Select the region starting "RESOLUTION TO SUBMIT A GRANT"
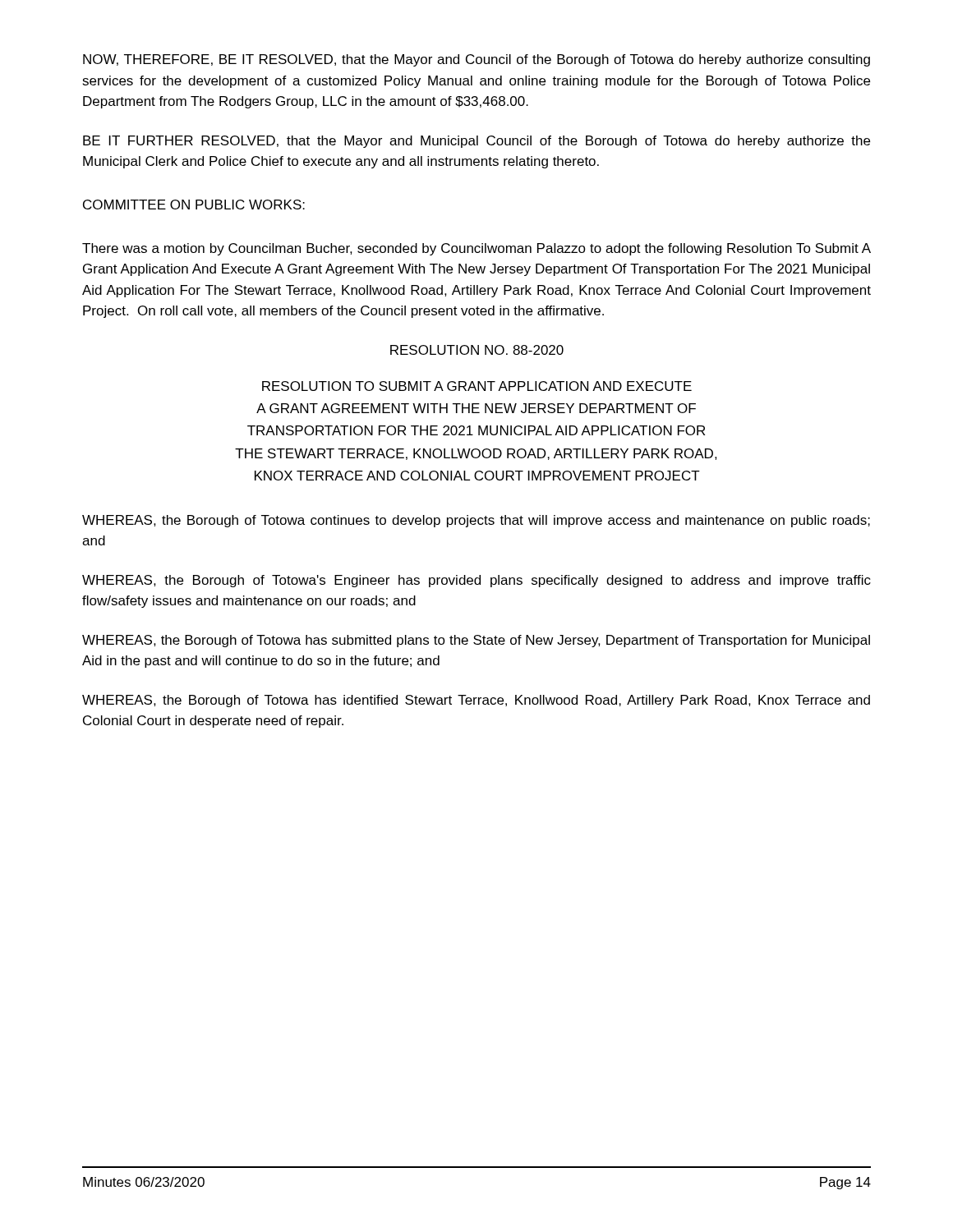The width and height of the screenshot is (953, 1232). pyautogui.click(x=476, y=431)
